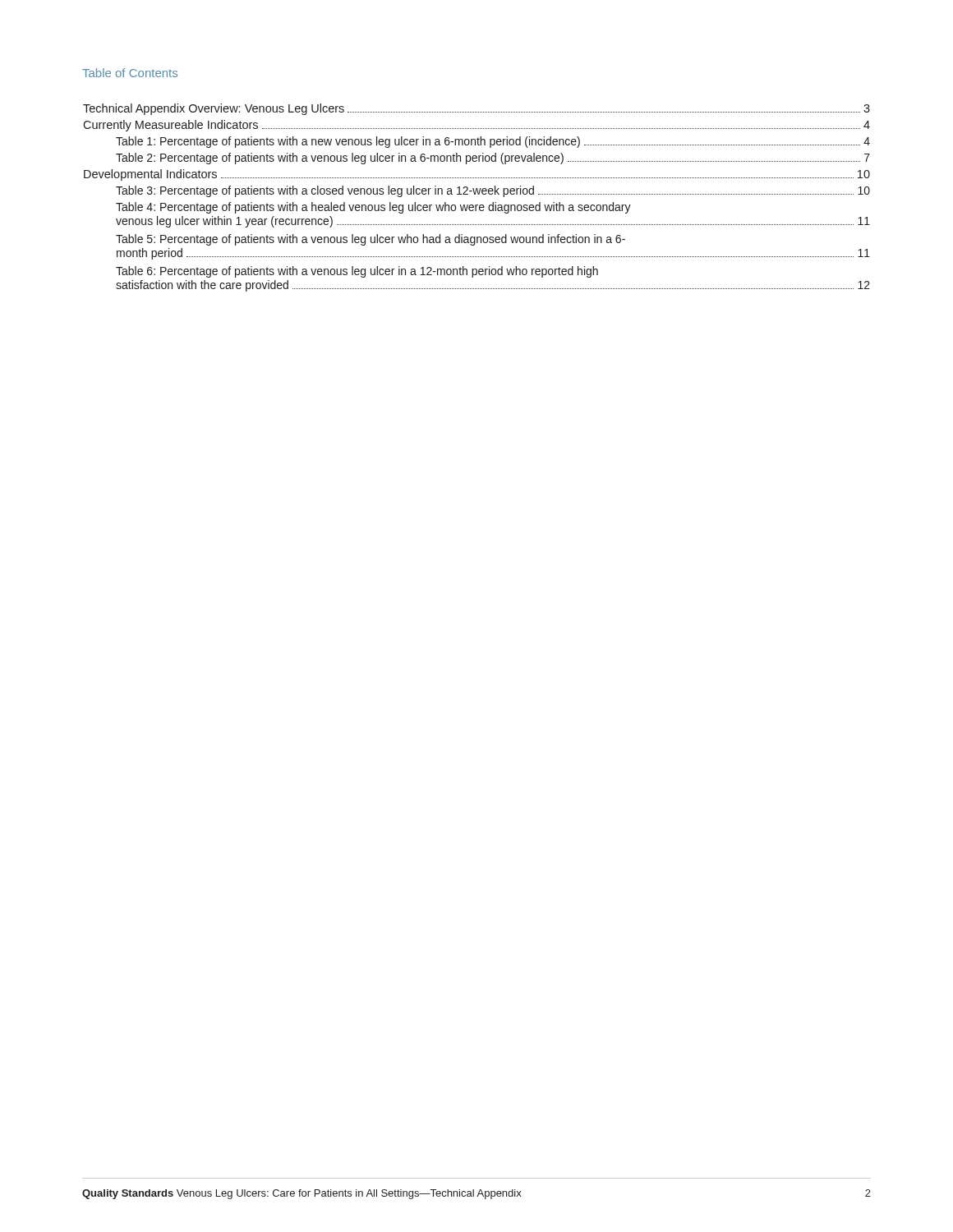Screen dimensions: 1232x953
Task: Point to the block beginning "Table 2: Percentage of patients with"
Action: click(493, 158)
